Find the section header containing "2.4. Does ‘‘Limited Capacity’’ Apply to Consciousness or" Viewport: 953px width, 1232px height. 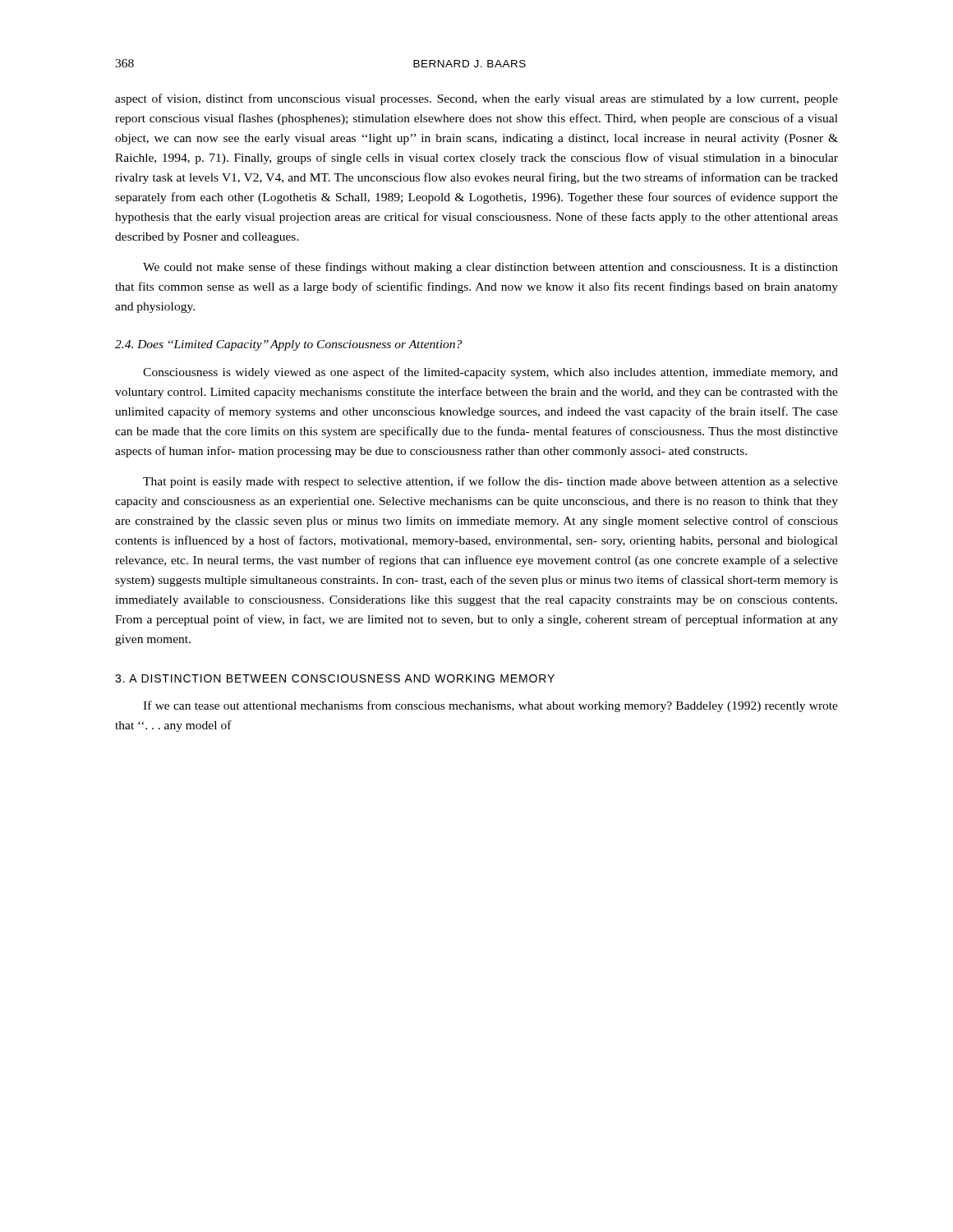(x=288, y=345)
